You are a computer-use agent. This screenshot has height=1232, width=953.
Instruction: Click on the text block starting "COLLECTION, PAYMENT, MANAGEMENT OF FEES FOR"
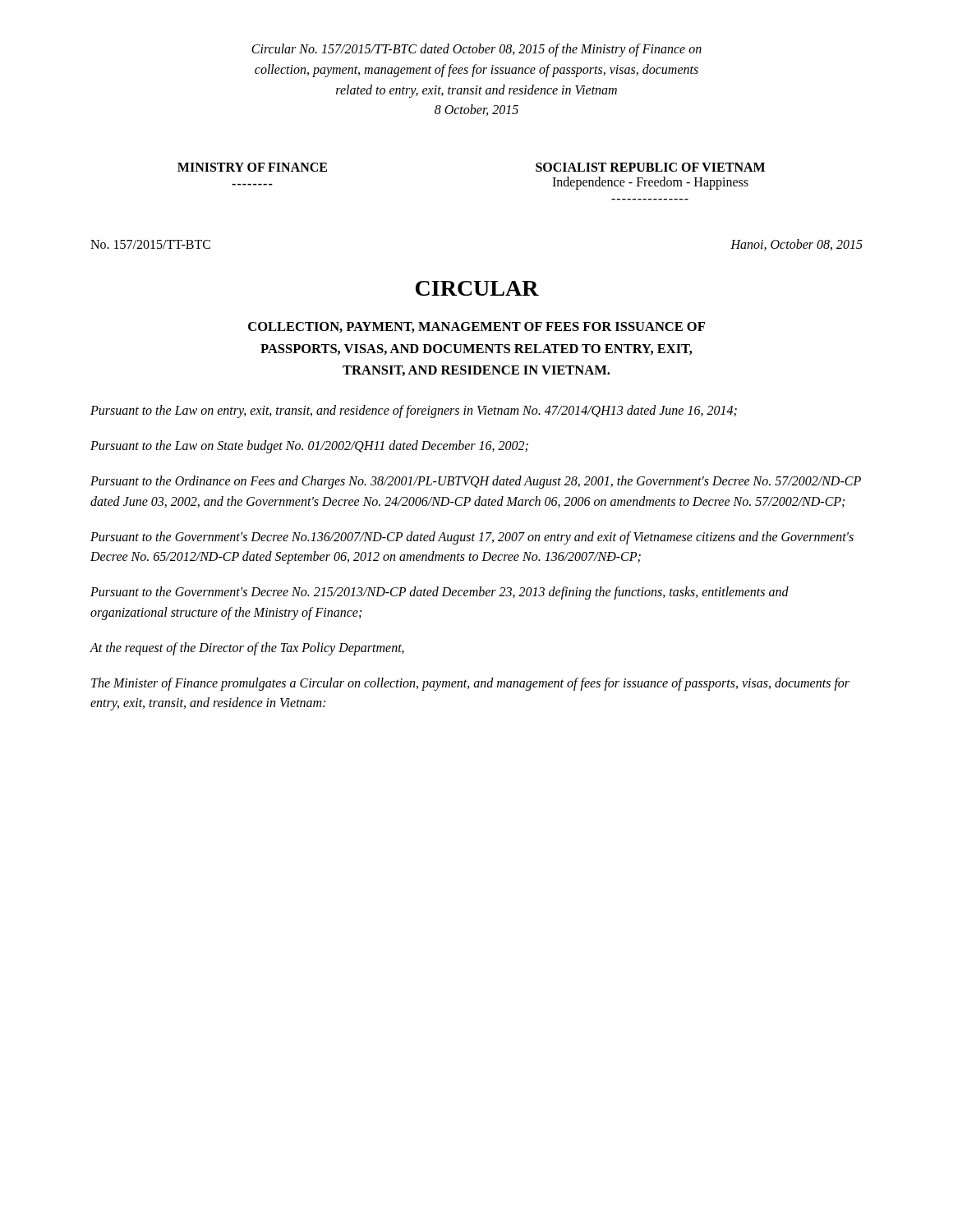pos(476,348)
